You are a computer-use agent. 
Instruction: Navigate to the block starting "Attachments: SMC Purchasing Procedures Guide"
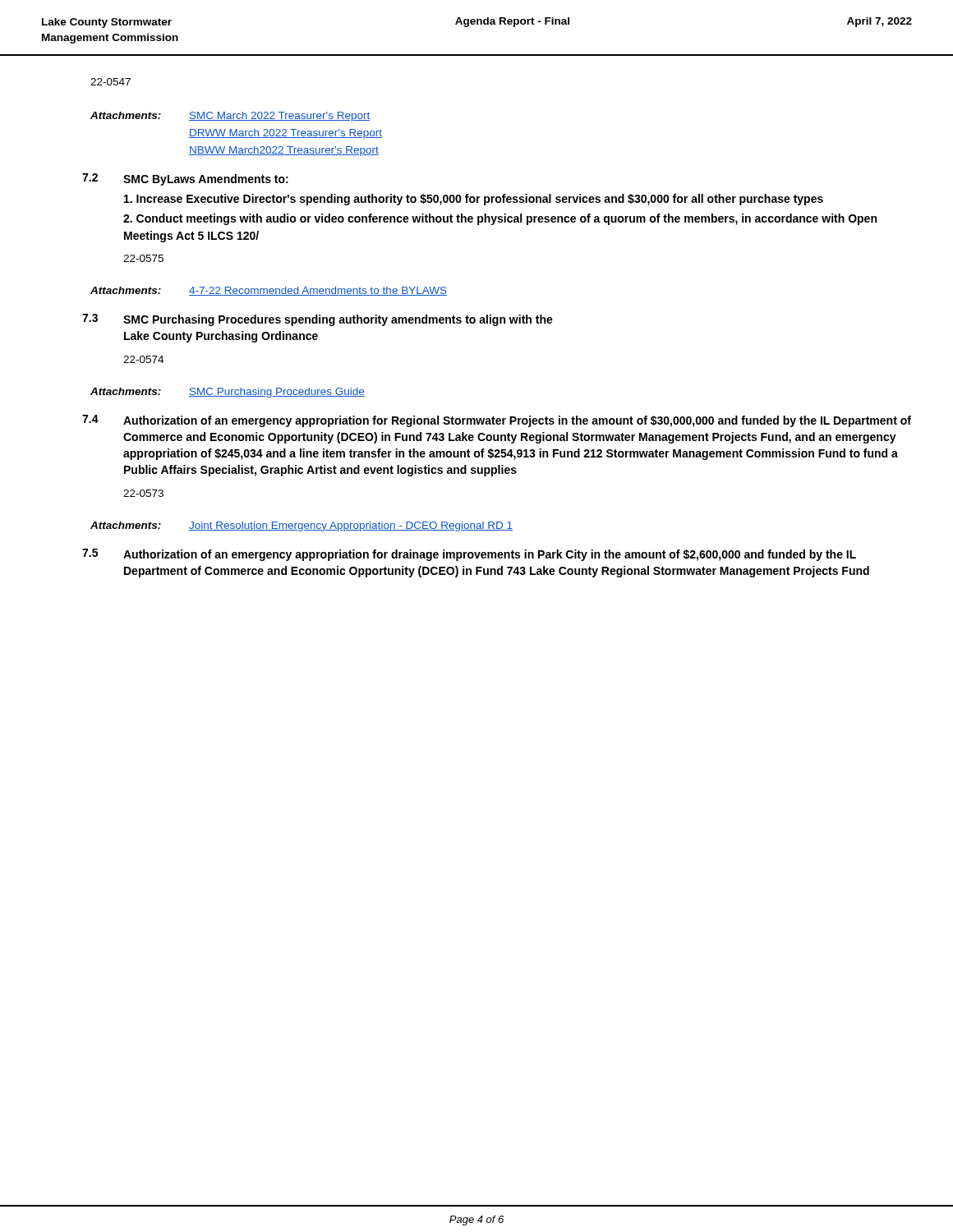tap(227, 391)
